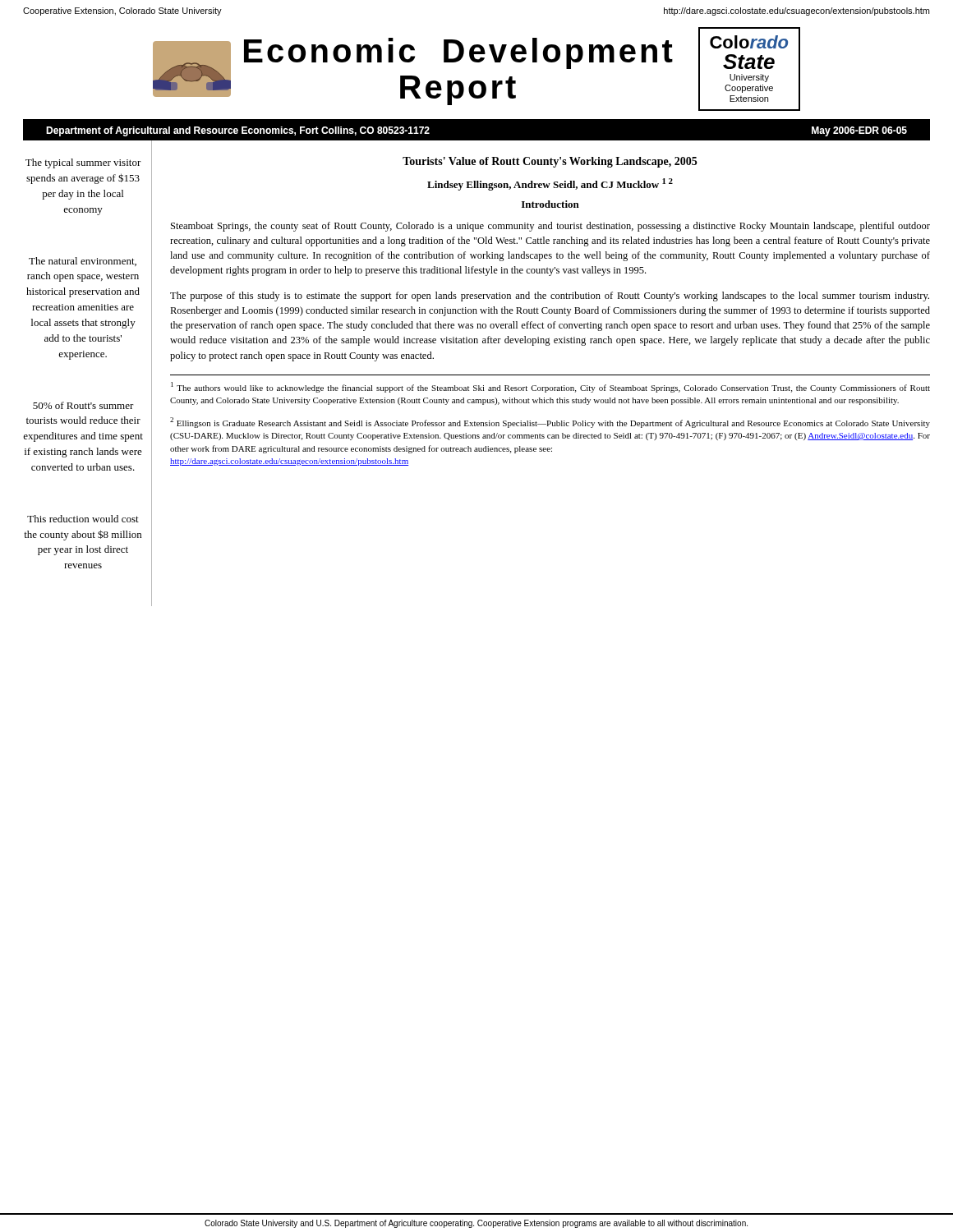Select the list item with the text "The natural environment, ranch open space, western historical"
This screenshot has width=953, height=1232.
[83, 307]
